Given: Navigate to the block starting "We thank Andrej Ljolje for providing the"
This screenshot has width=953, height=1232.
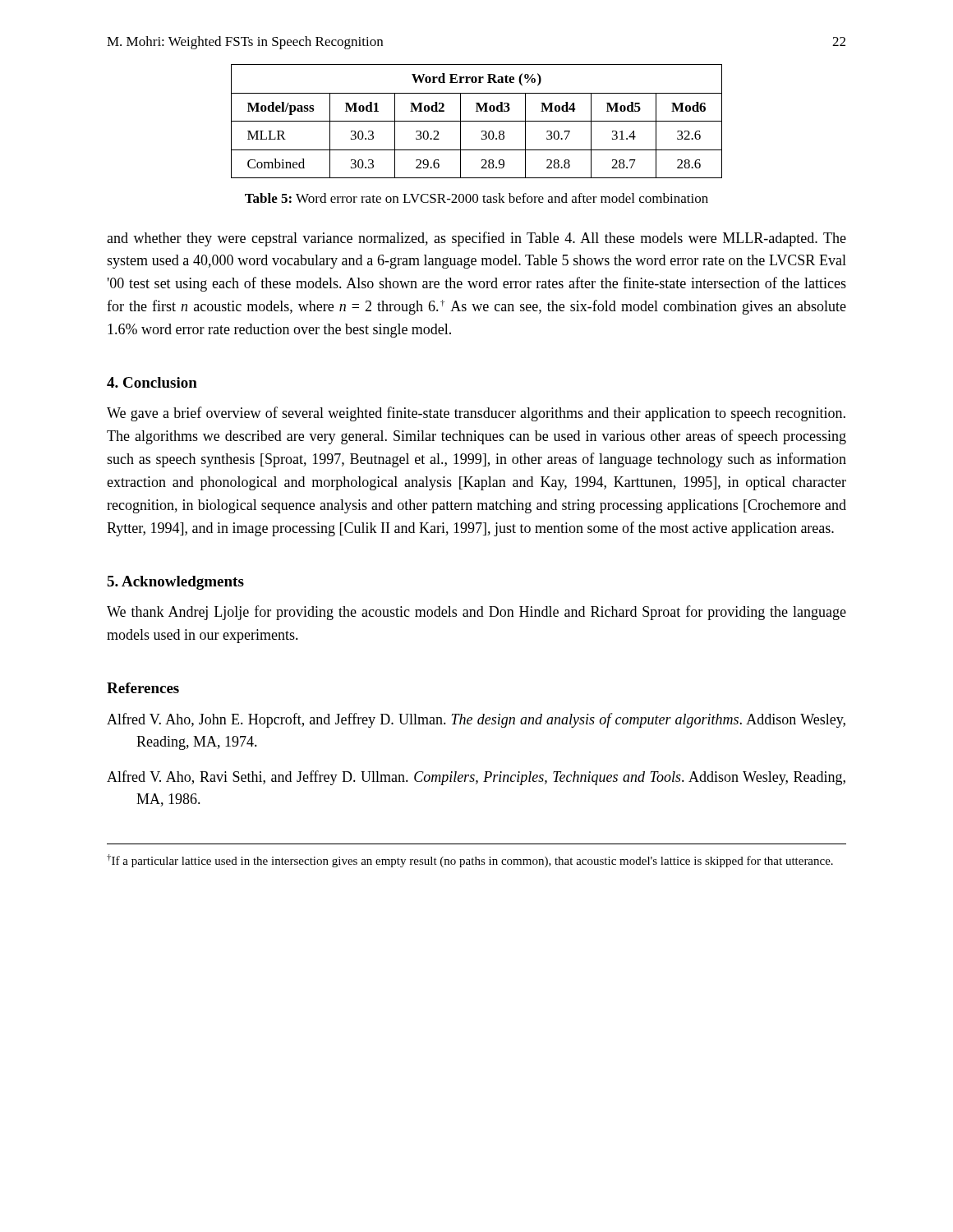Looking at the screenshot, I should pos(476,624).
